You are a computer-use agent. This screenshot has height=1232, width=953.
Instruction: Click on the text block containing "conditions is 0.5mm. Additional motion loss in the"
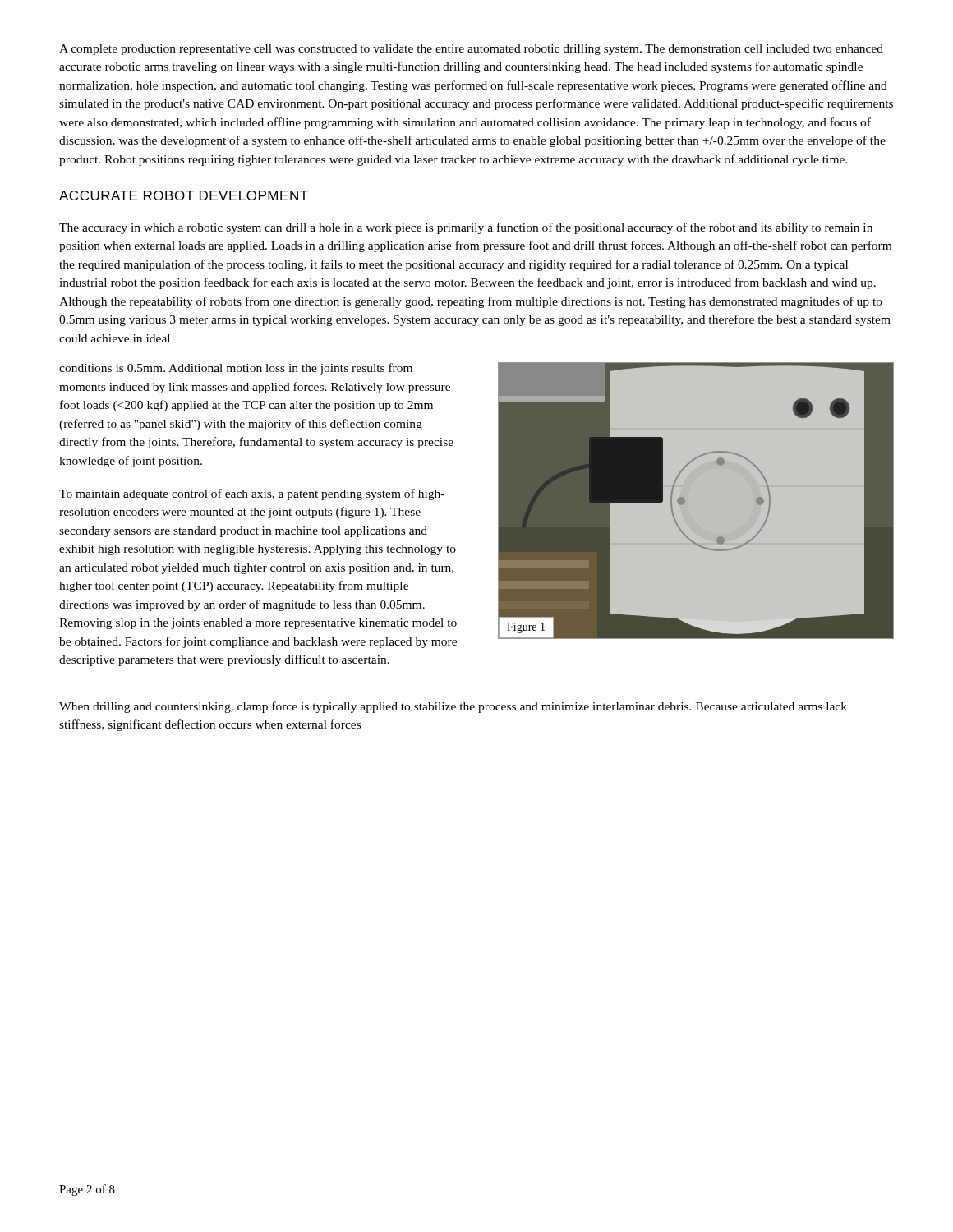256,414
